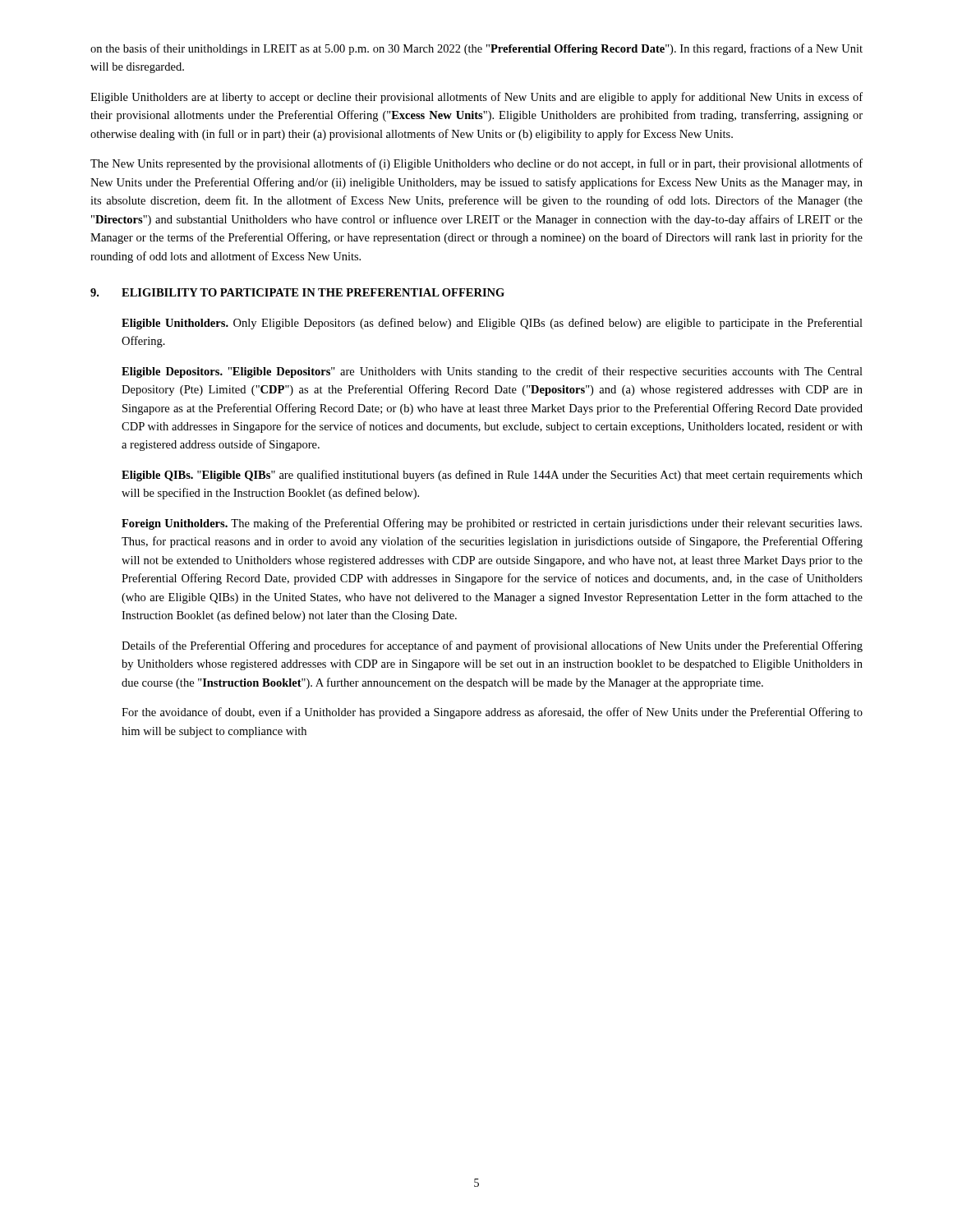The height and width of the screenshot is (1232, 953).
Task: Locate the text block that reads "on the basis of their unitholdings in"
Action: [476, 58]
